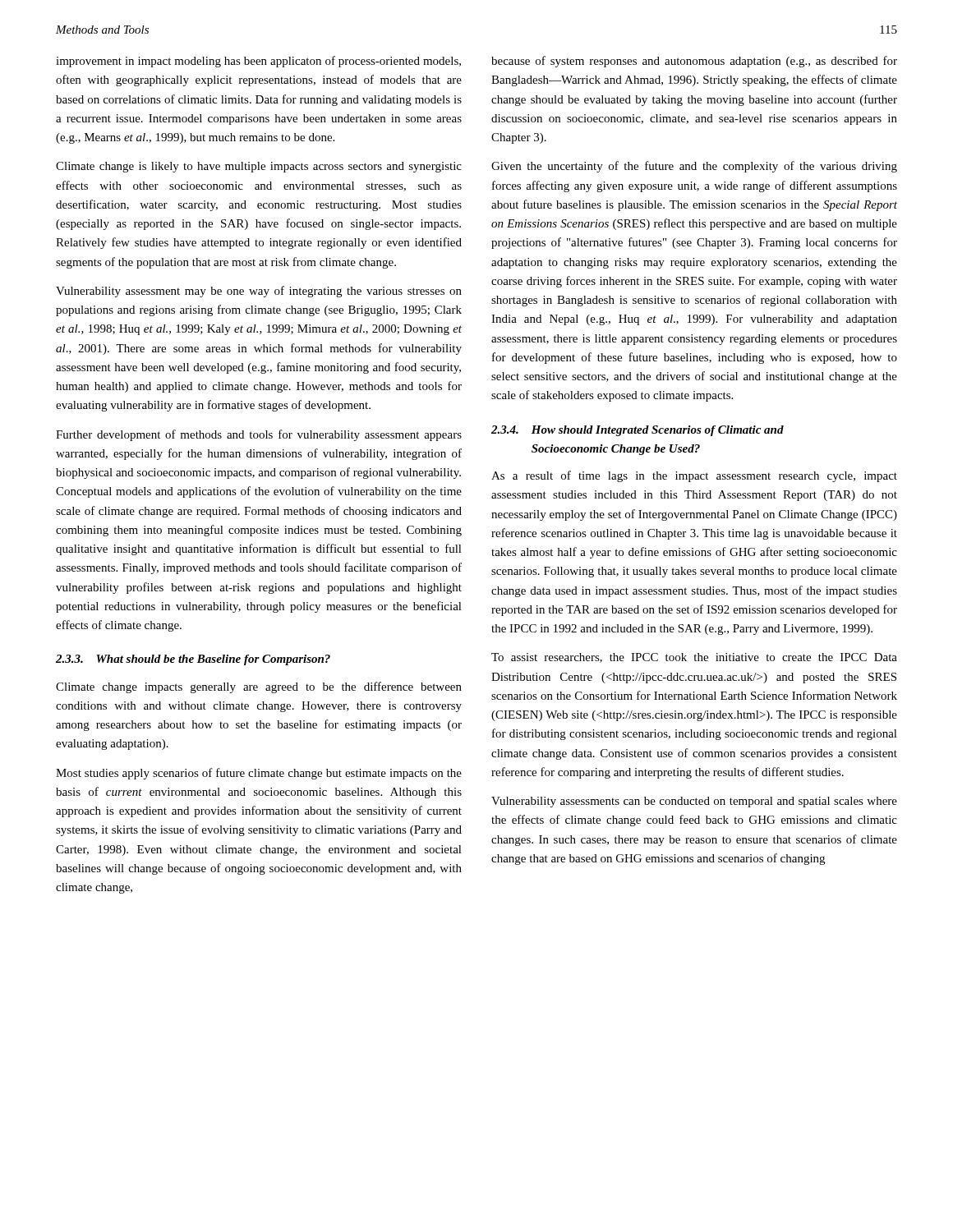Navigate to the element starting "Most studies apply scenarios of future climate change"

tap(259, 830)
